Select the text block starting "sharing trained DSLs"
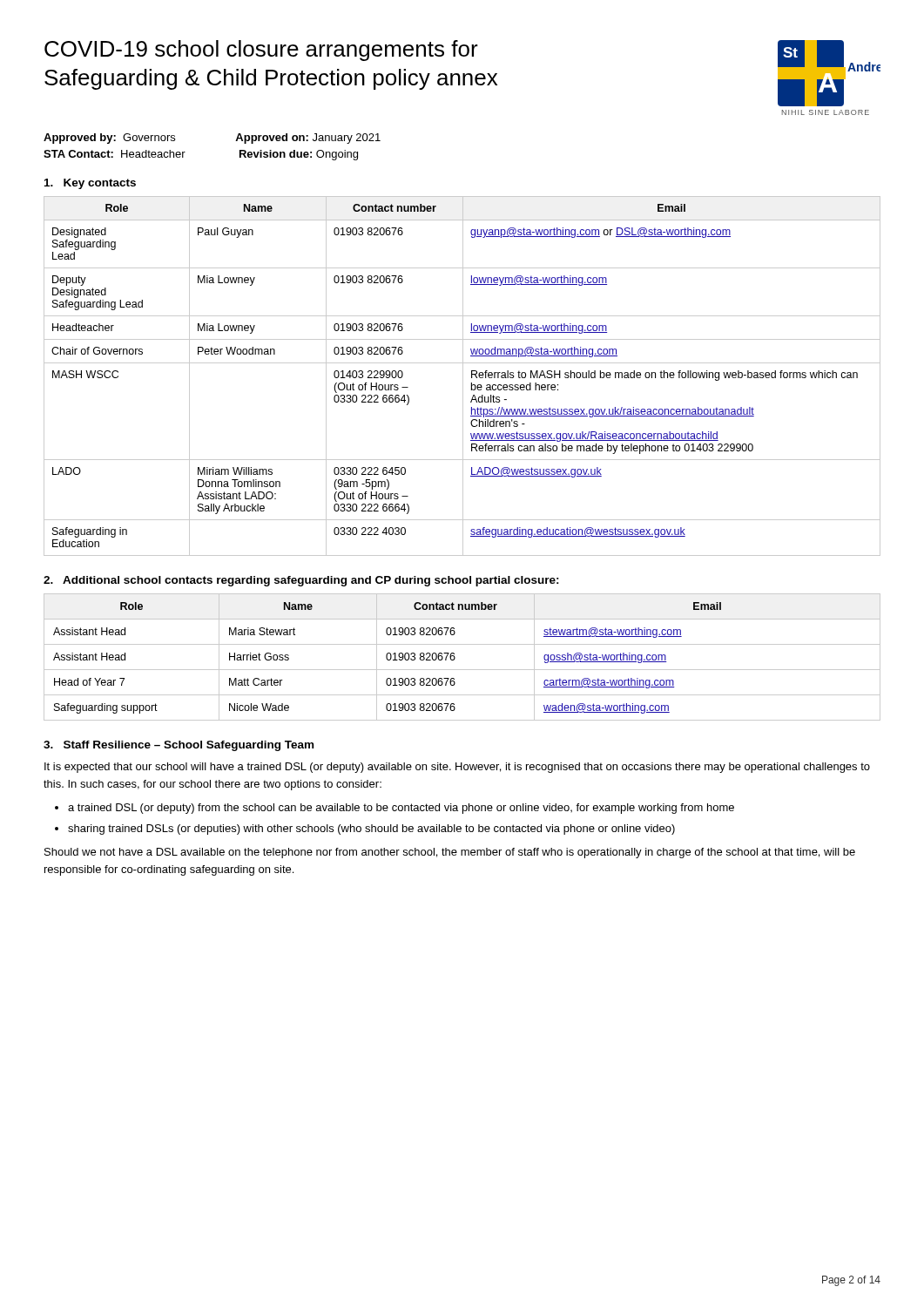The width and height of the screenshot is (924, 1307). (372, 828)
